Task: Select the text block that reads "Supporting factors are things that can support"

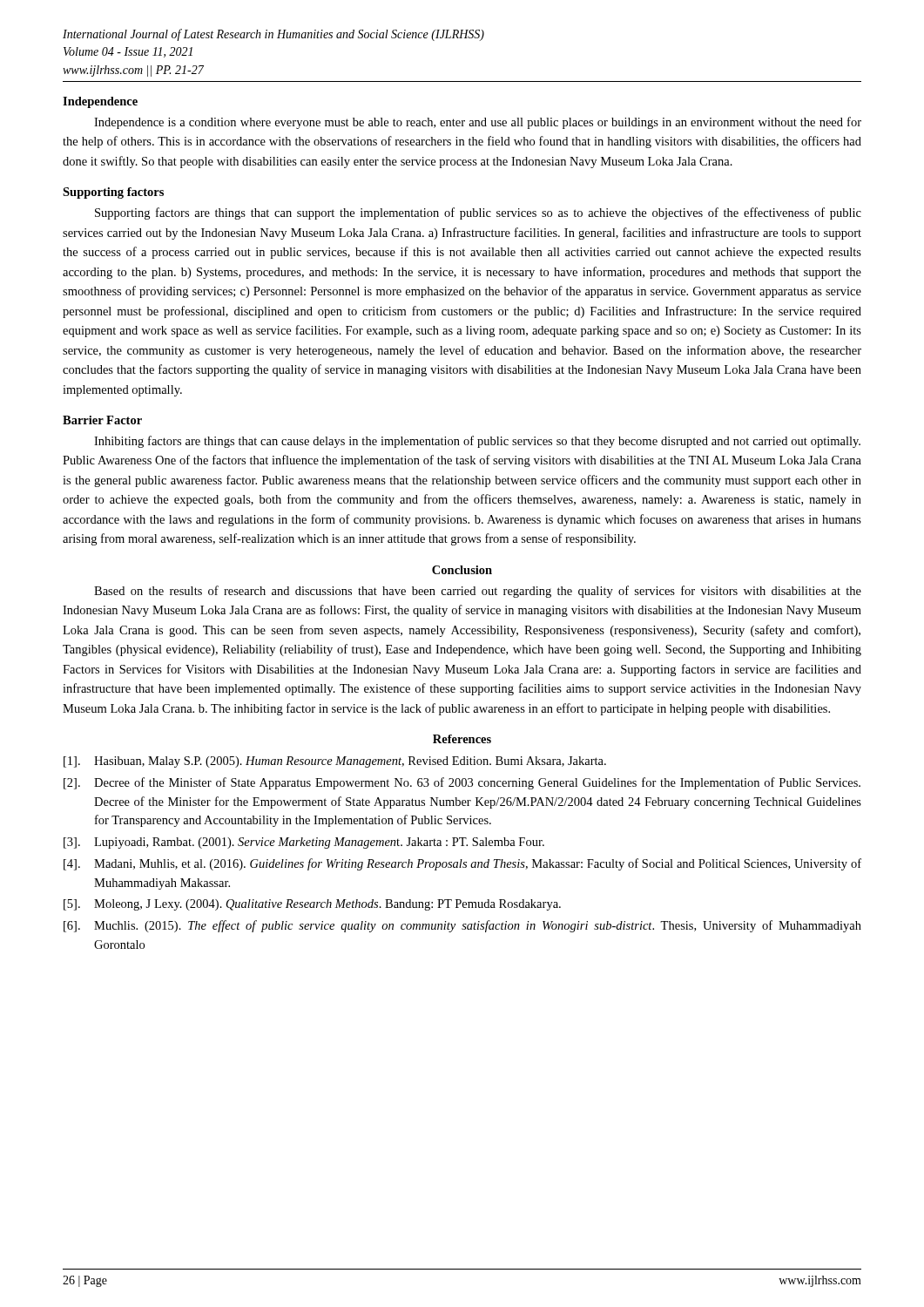Action: pos(462,301)
